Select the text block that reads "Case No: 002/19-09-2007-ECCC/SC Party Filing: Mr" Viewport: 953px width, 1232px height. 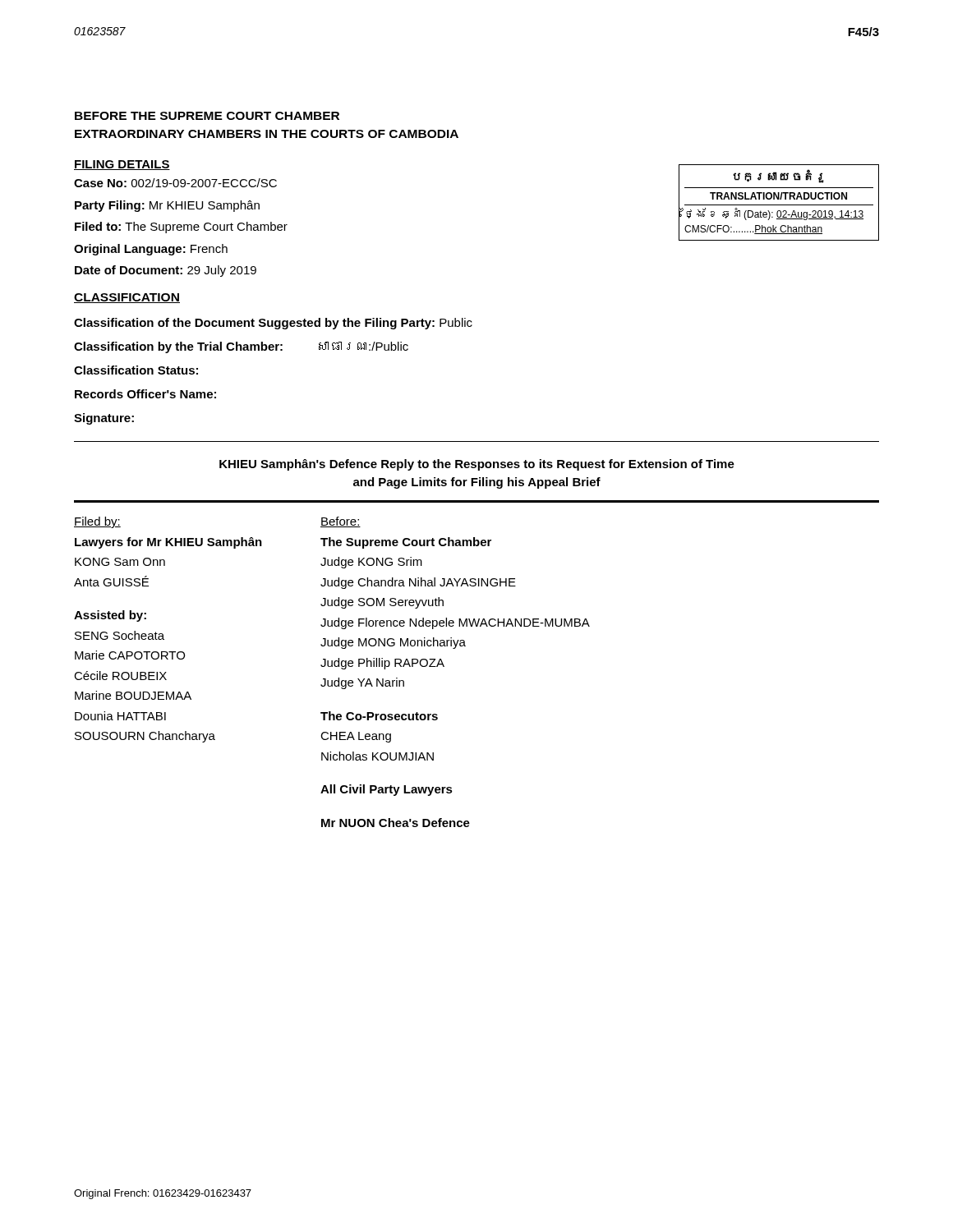coord(194,209)
